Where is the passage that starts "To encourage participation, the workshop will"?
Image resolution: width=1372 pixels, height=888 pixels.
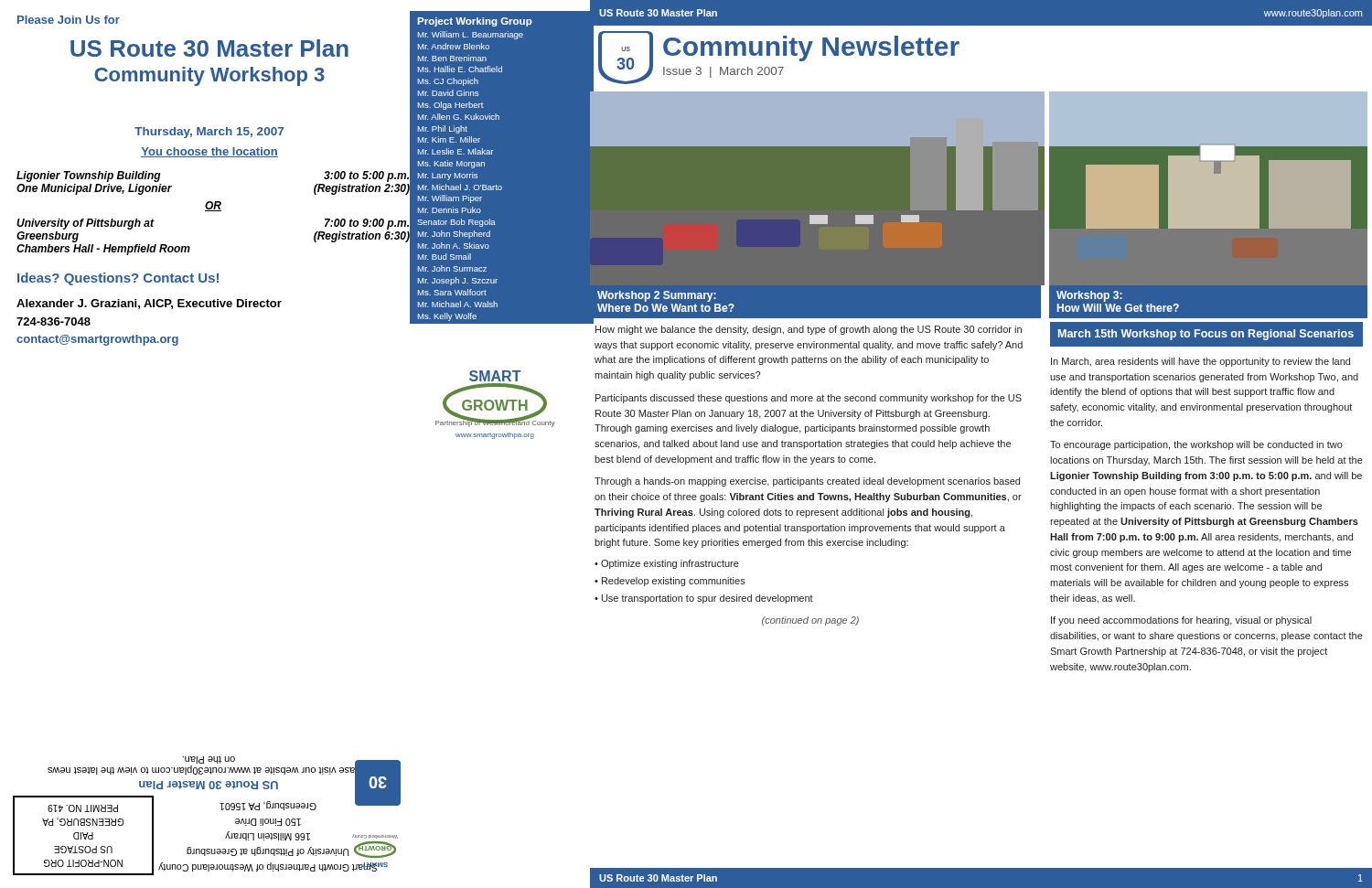[1206, 521]
